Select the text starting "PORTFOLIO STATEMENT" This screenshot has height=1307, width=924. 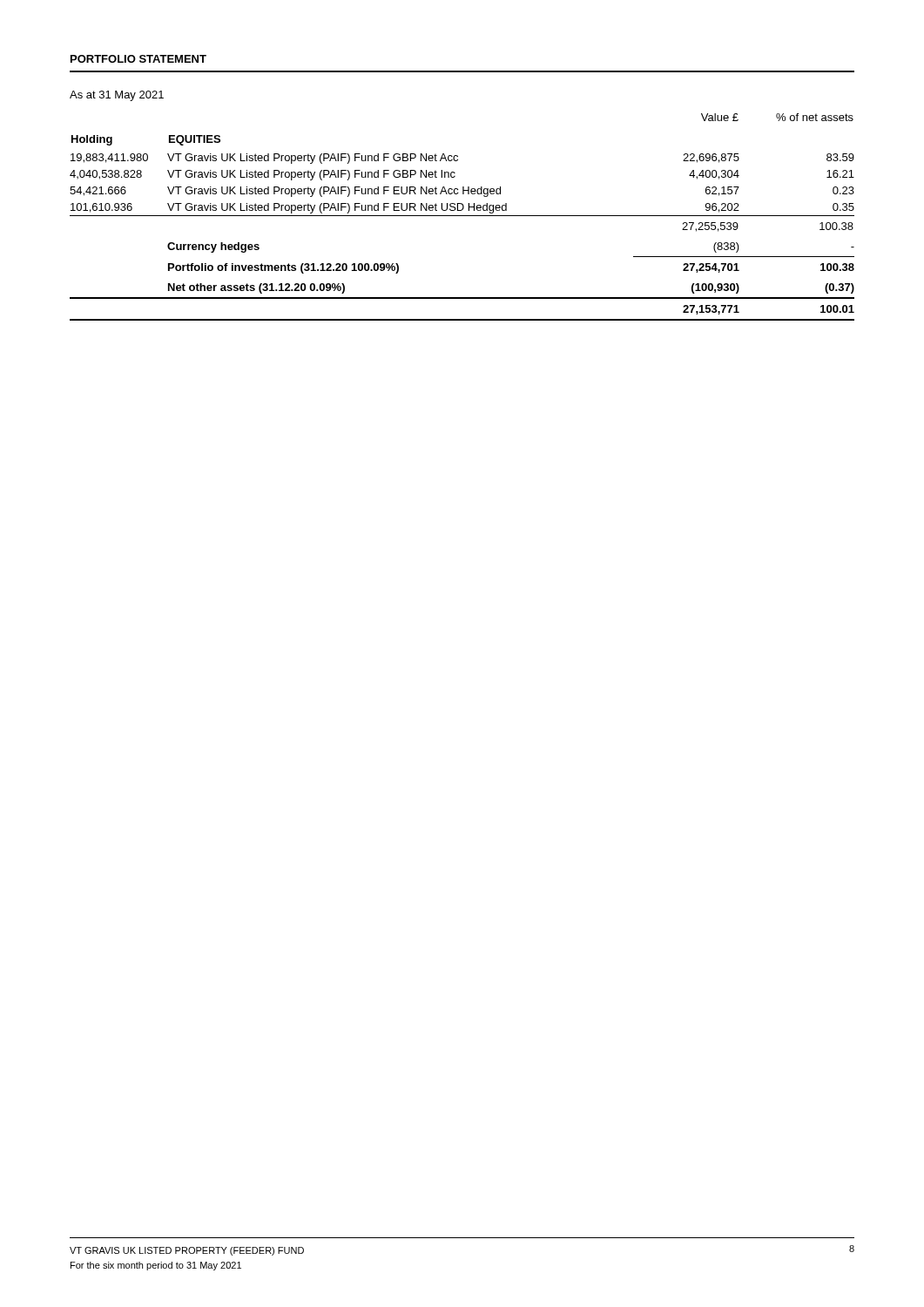138,59
